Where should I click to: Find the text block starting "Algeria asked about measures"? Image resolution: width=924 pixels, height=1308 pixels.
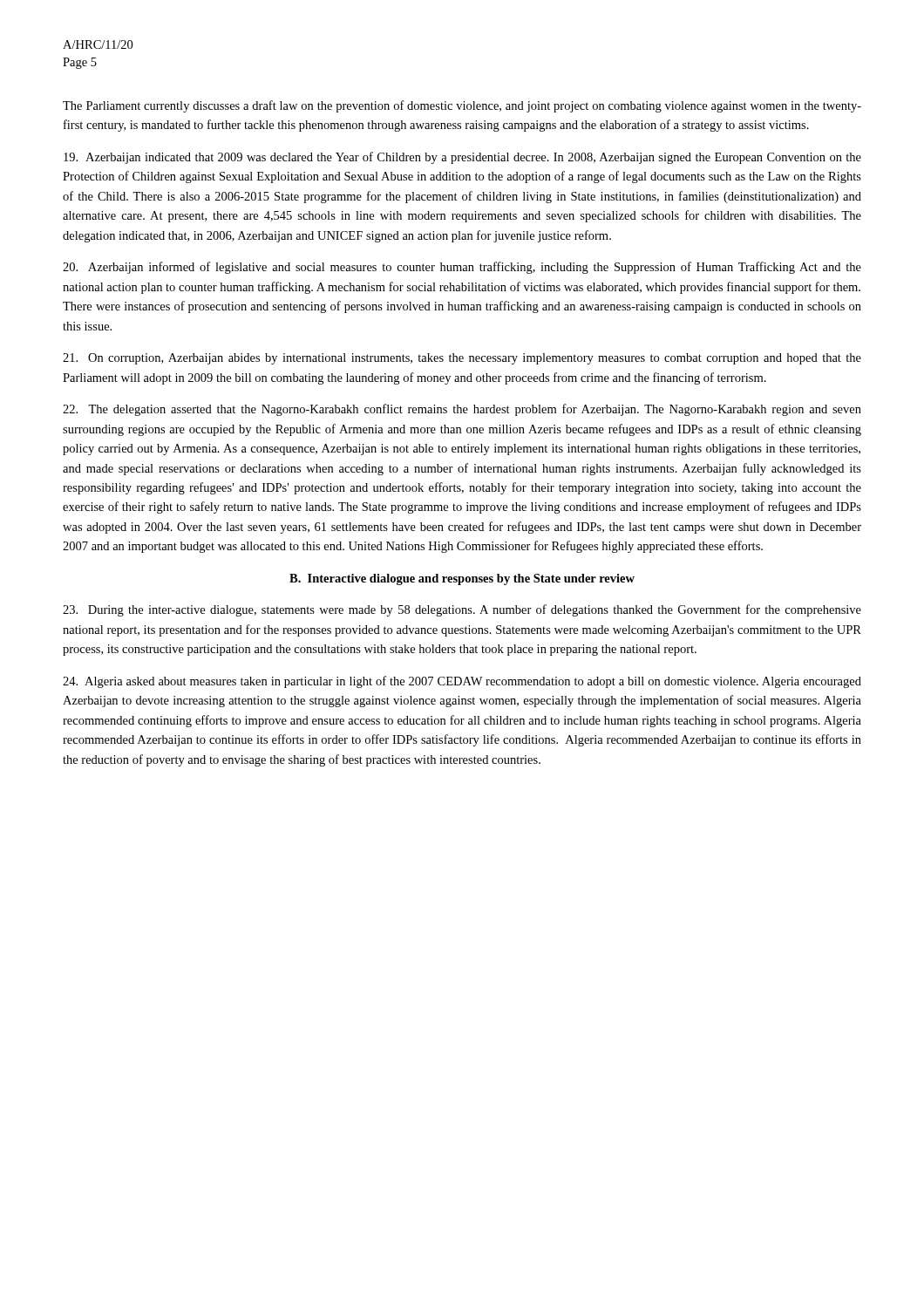(462, 720)
